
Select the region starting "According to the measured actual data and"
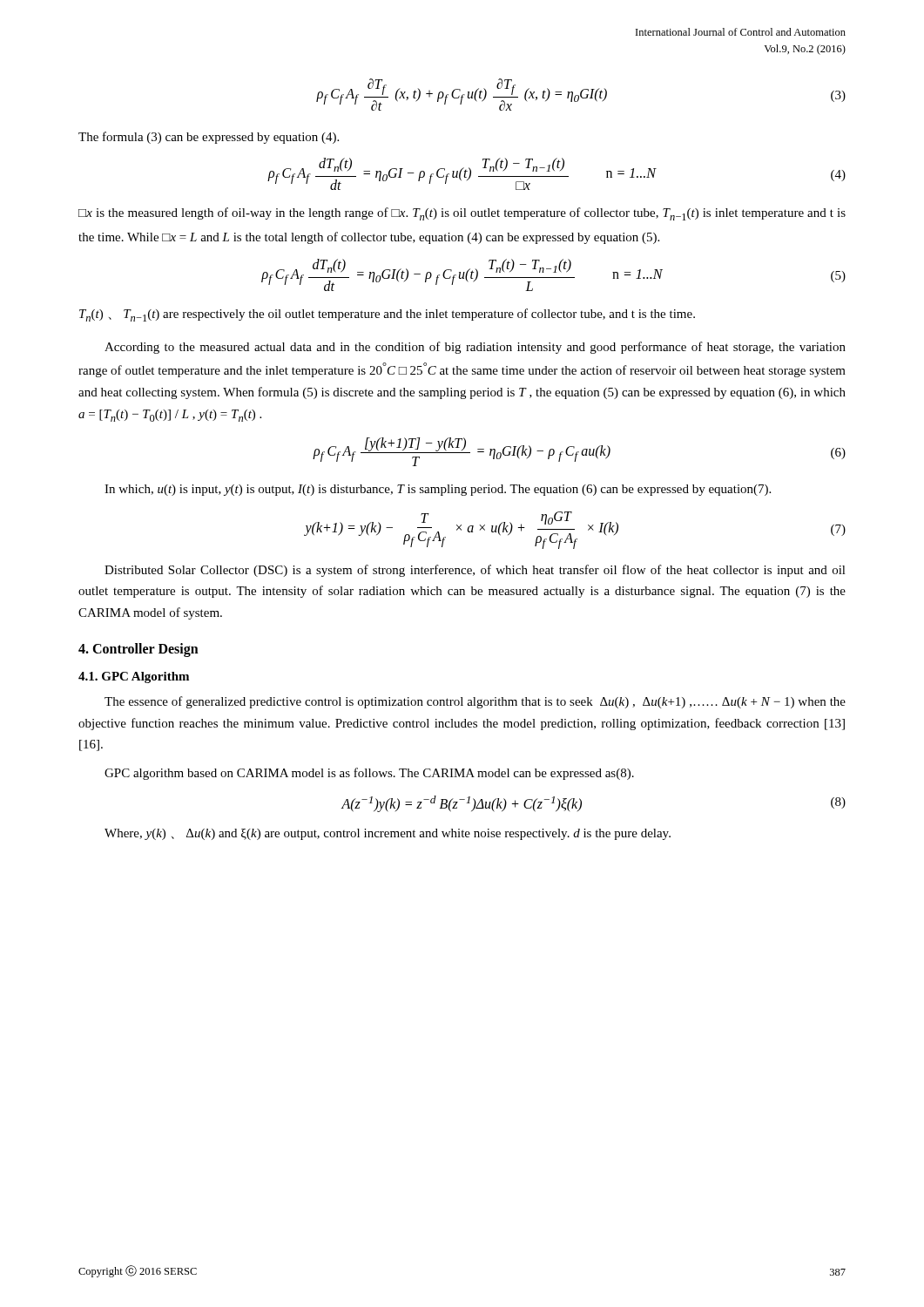pos(462,382)
